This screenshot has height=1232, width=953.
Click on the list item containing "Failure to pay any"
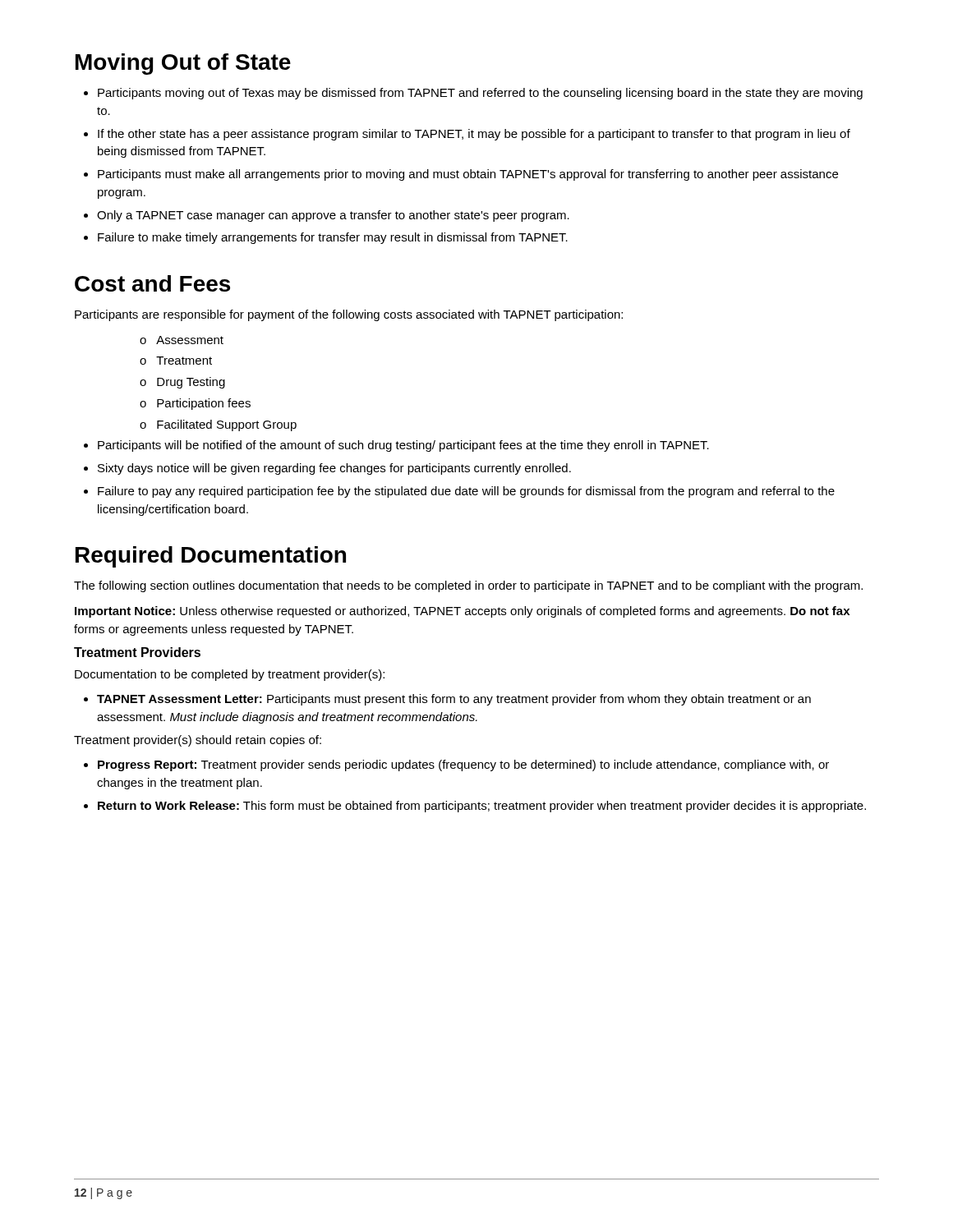[x=488, y=500]
